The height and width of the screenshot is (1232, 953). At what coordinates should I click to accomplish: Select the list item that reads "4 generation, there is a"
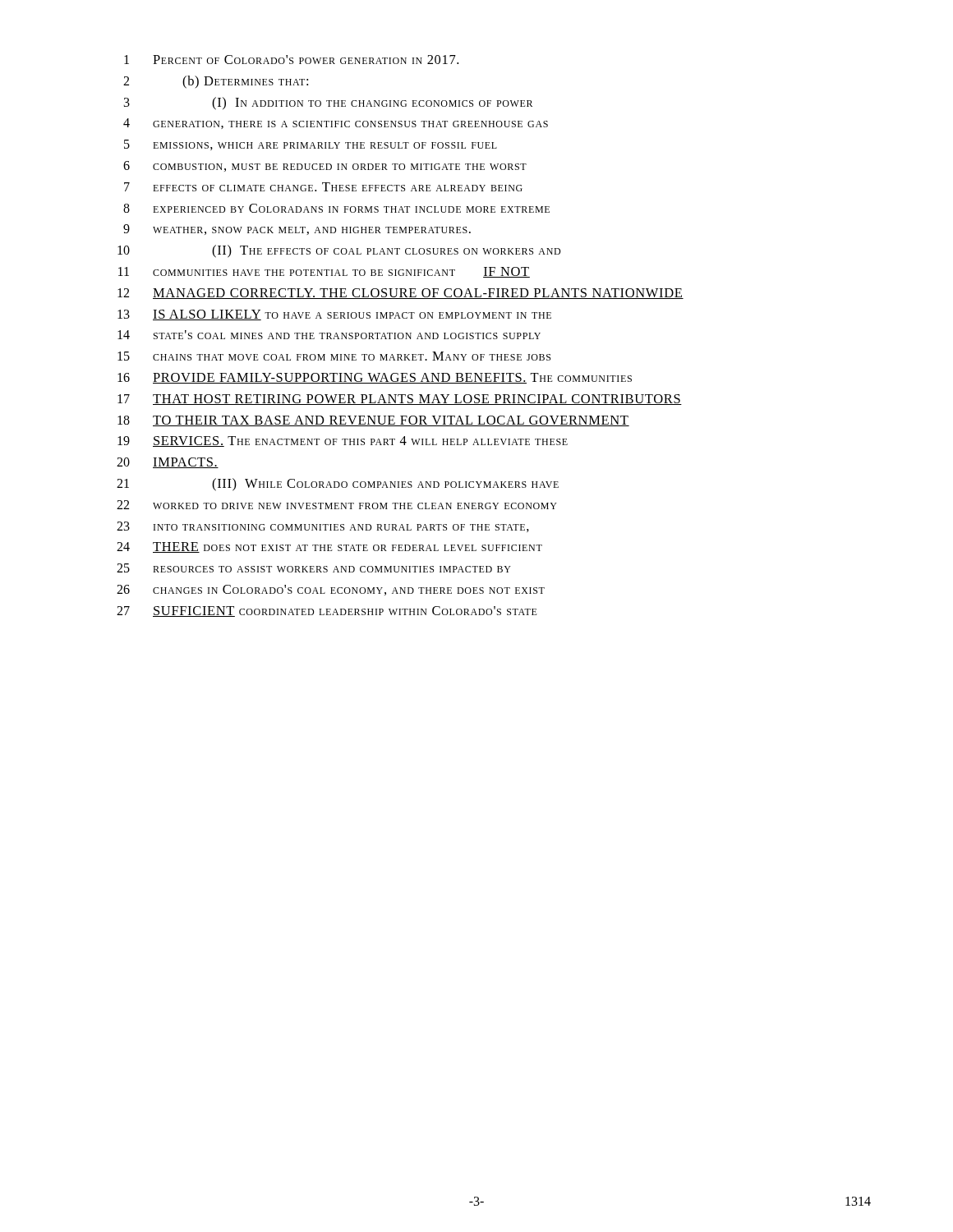324,123
